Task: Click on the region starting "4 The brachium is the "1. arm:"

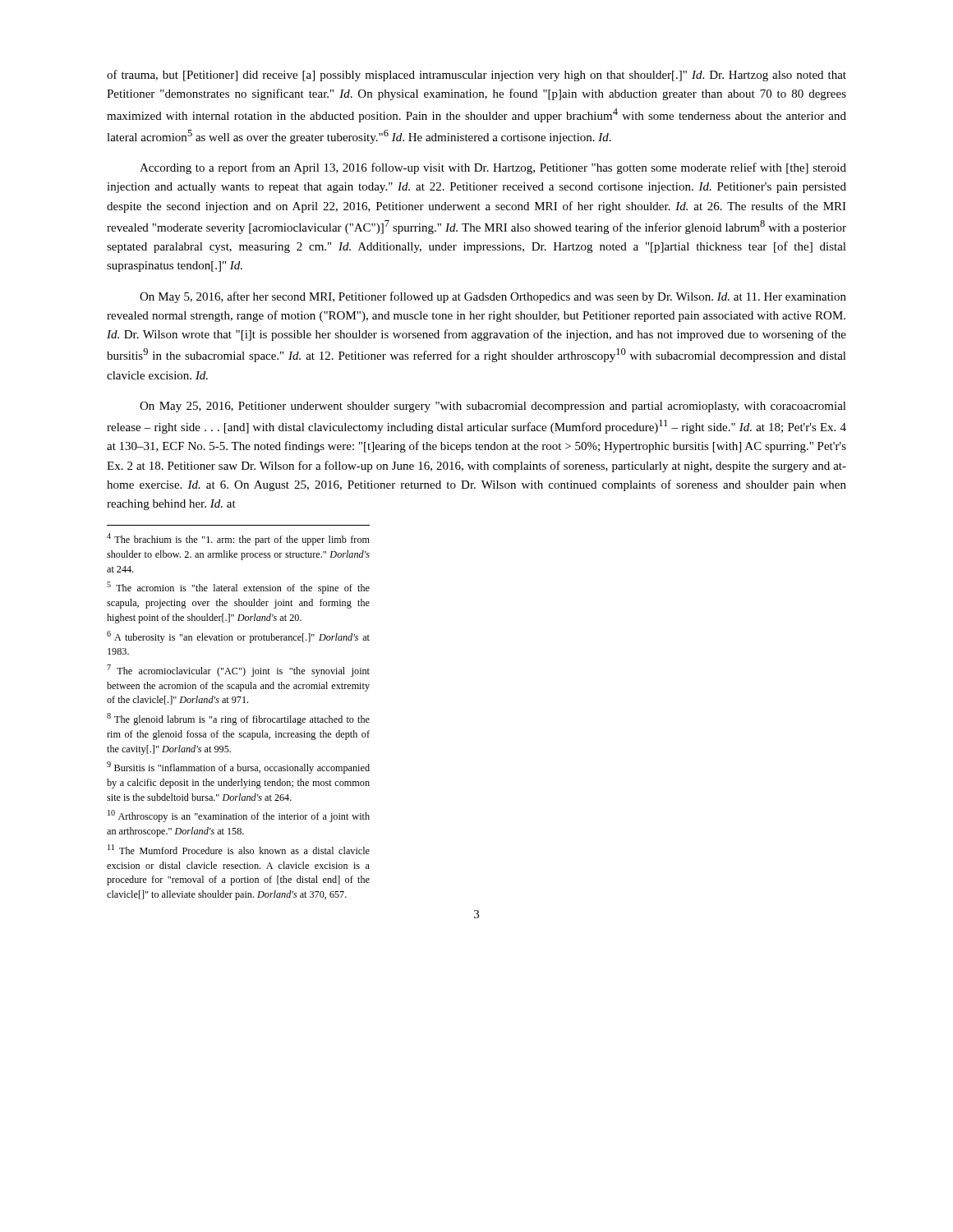Action: (238, 553)
